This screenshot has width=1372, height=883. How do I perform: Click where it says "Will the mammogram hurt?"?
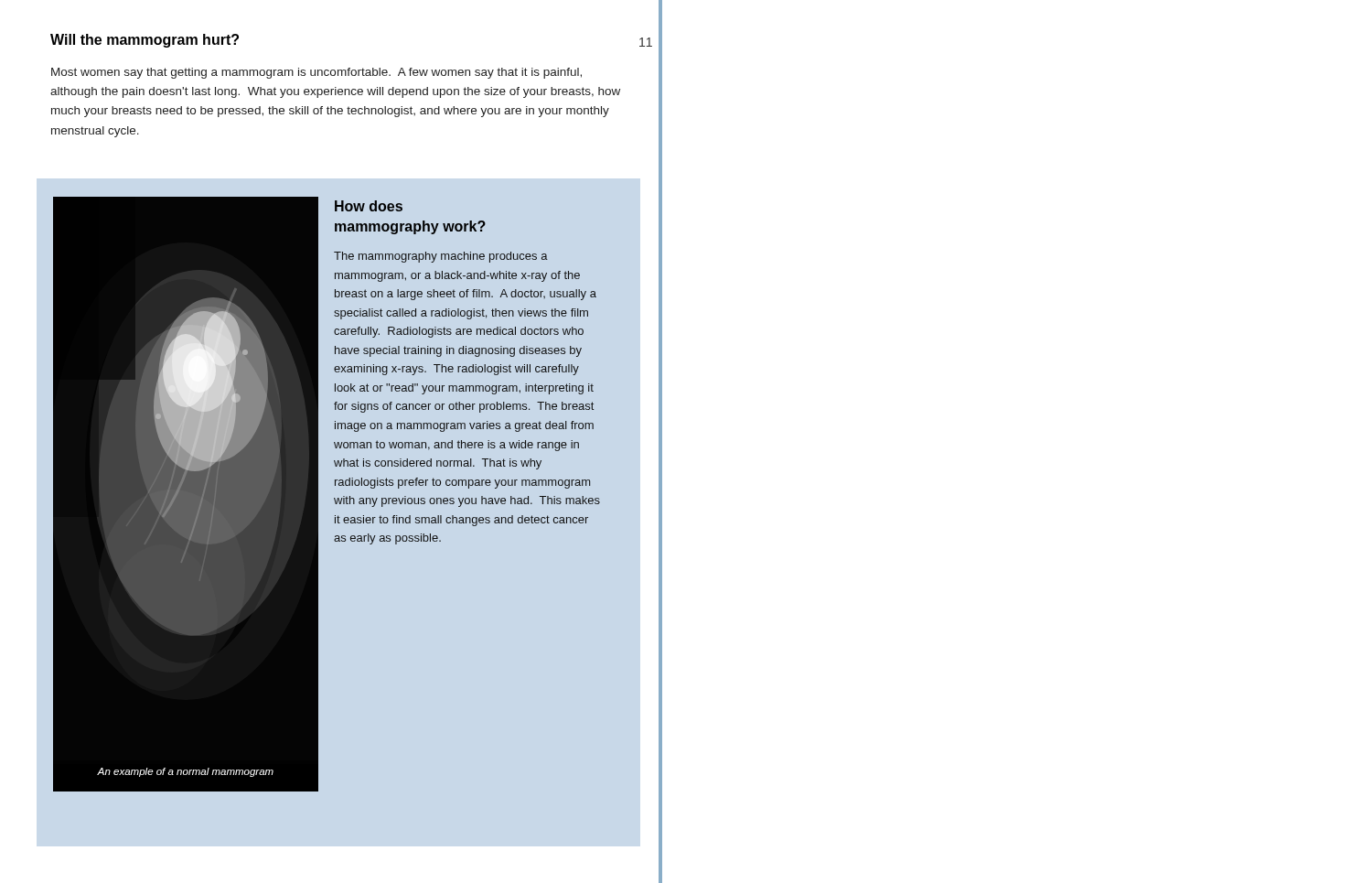pyautogui.click(x=145, y=40)
